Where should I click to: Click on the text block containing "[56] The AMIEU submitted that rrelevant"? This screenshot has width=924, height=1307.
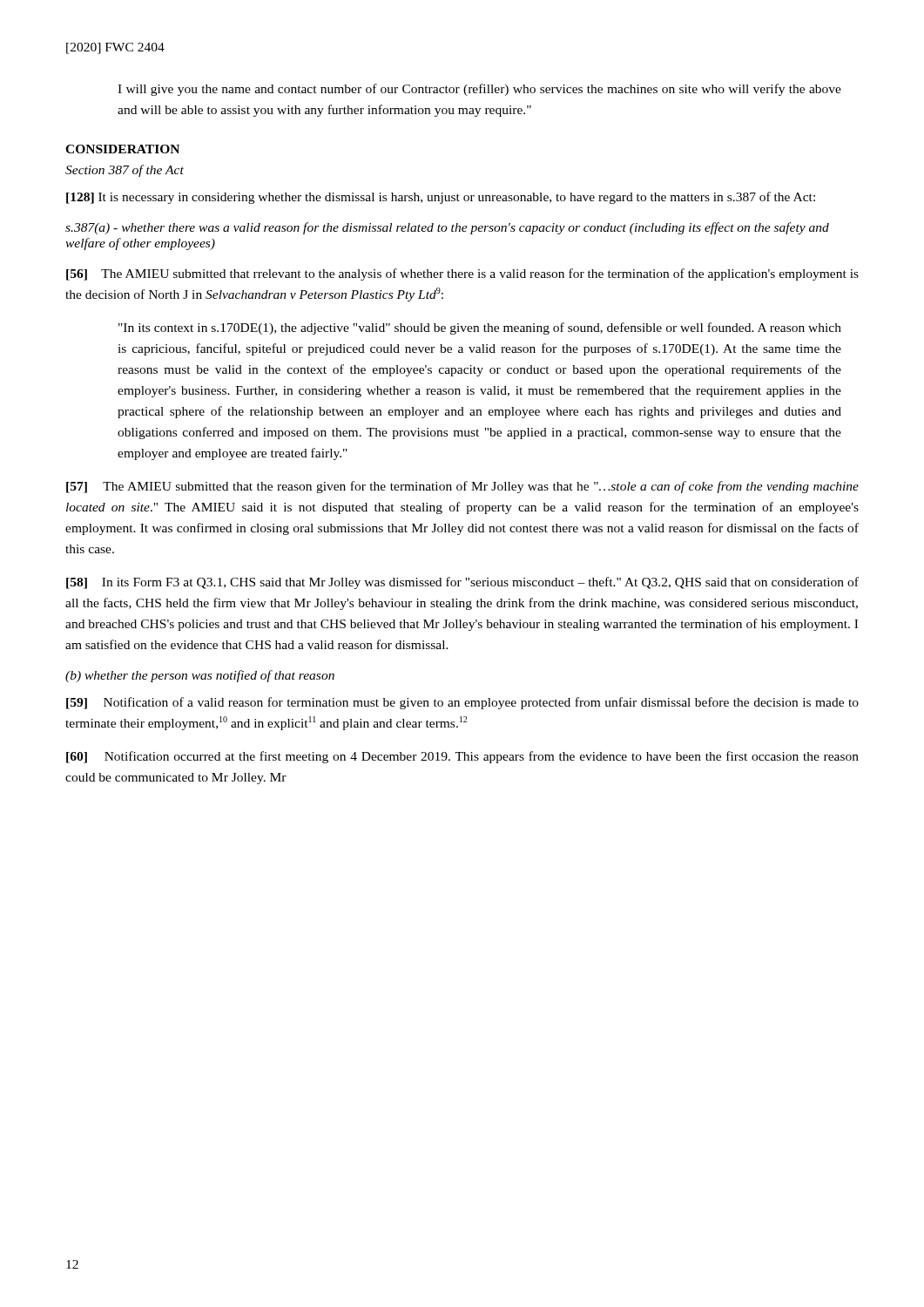click(462, 284)
